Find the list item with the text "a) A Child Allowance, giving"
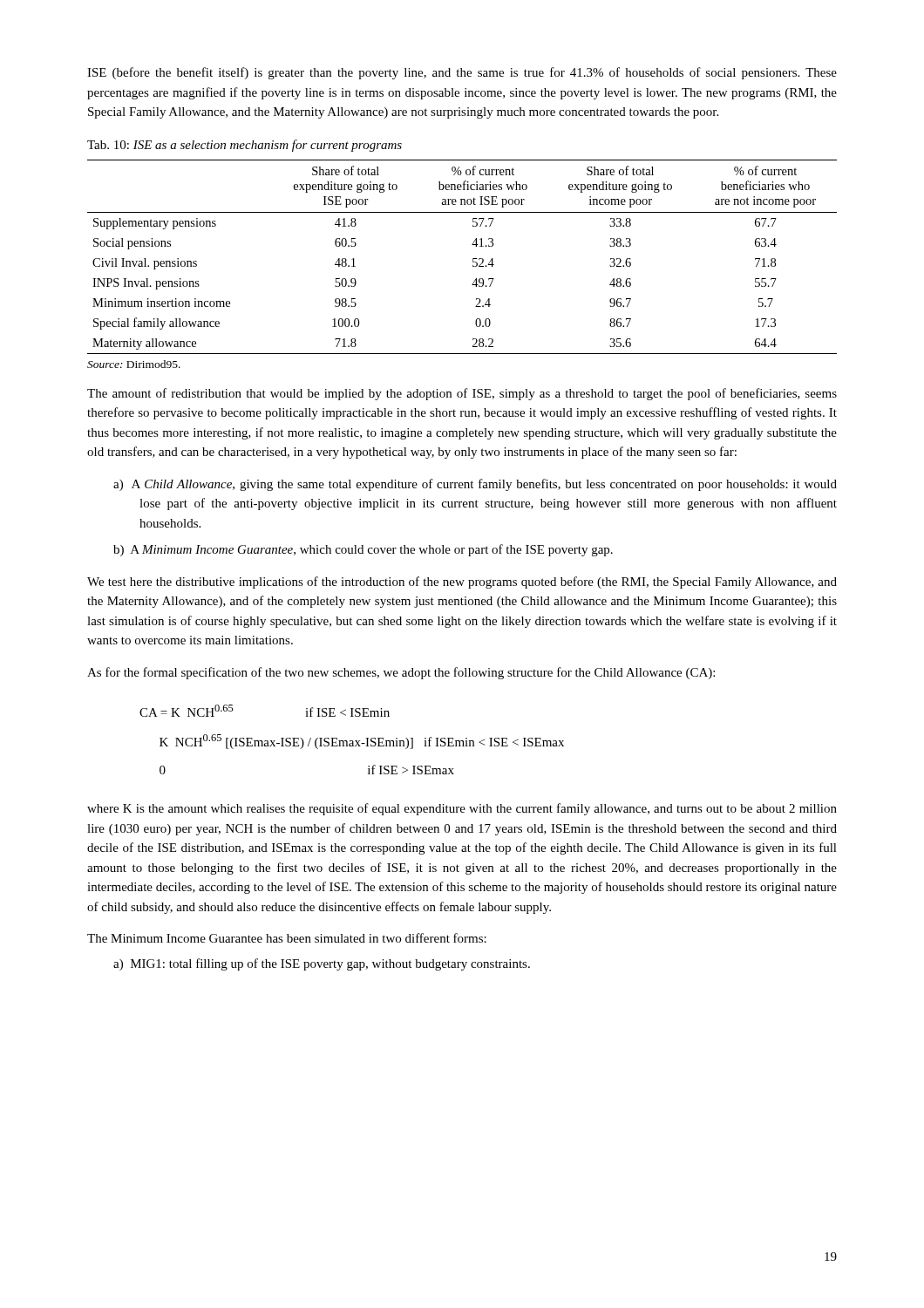This screenshot has height=1308, width=924. (x=475, y=503)
